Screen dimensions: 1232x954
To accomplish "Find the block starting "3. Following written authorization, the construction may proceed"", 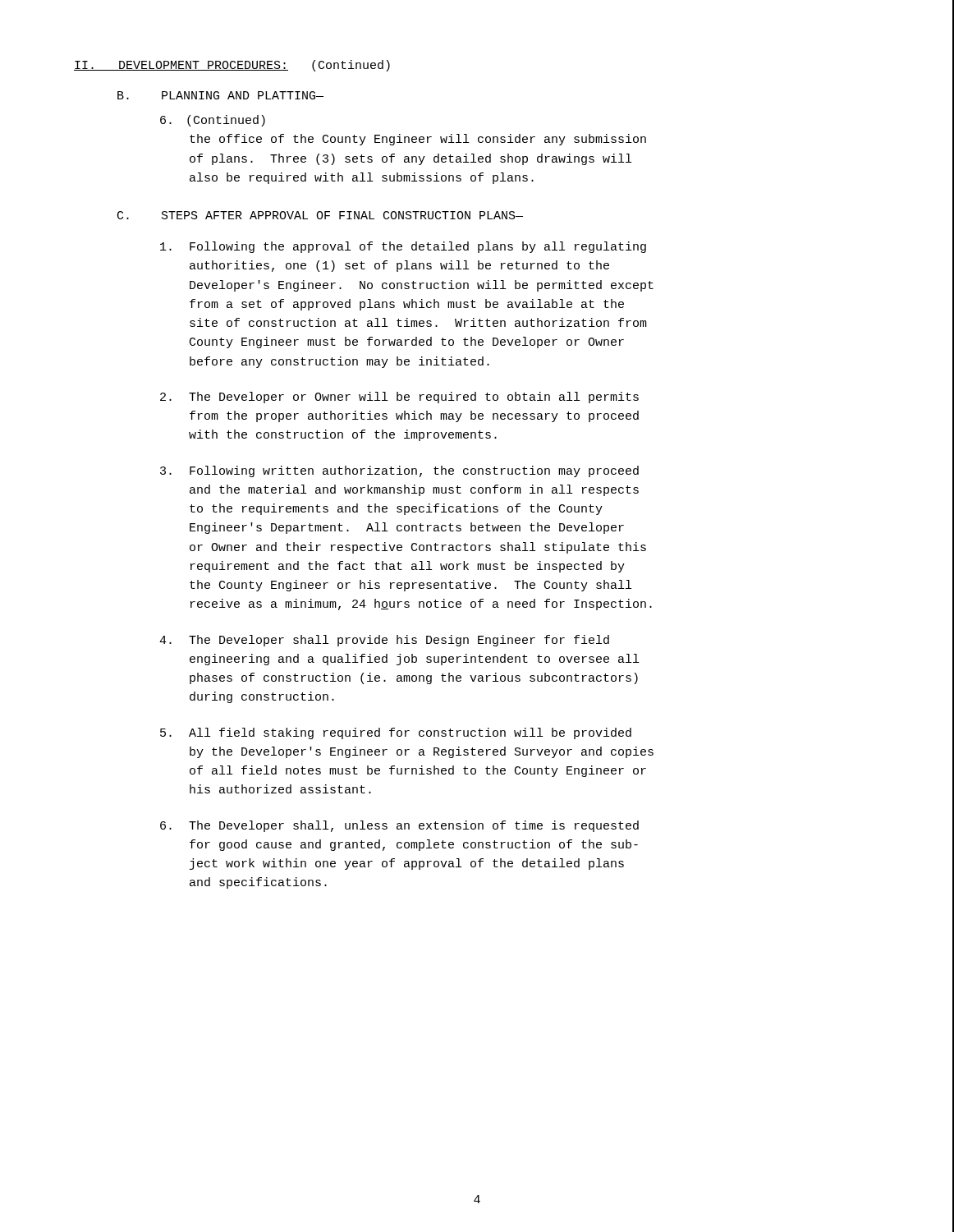I will [x=407, y=538].
